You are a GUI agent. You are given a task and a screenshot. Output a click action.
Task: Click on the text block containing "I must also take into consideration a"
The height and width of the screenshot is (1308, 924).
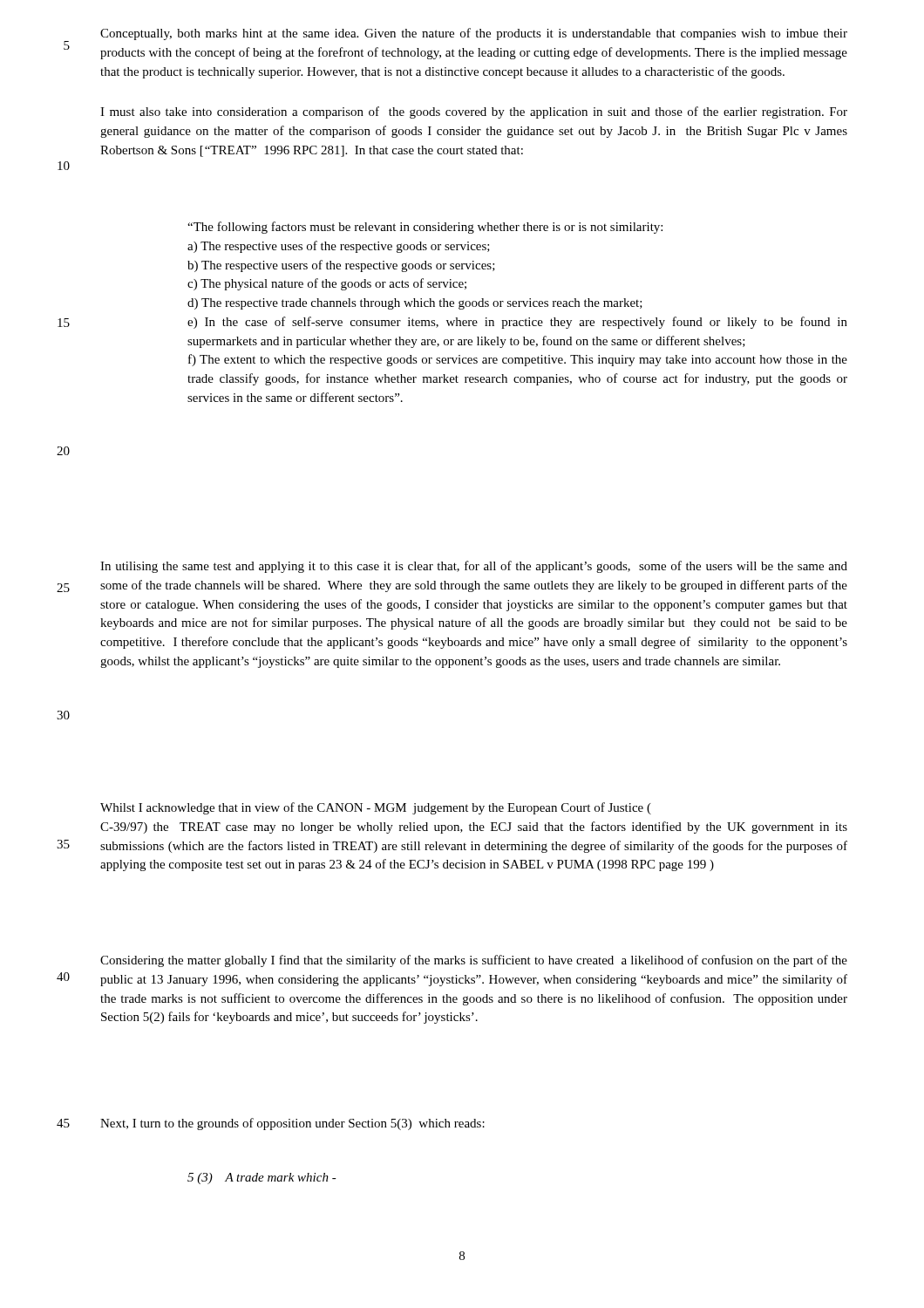click(x=474, y=131)
